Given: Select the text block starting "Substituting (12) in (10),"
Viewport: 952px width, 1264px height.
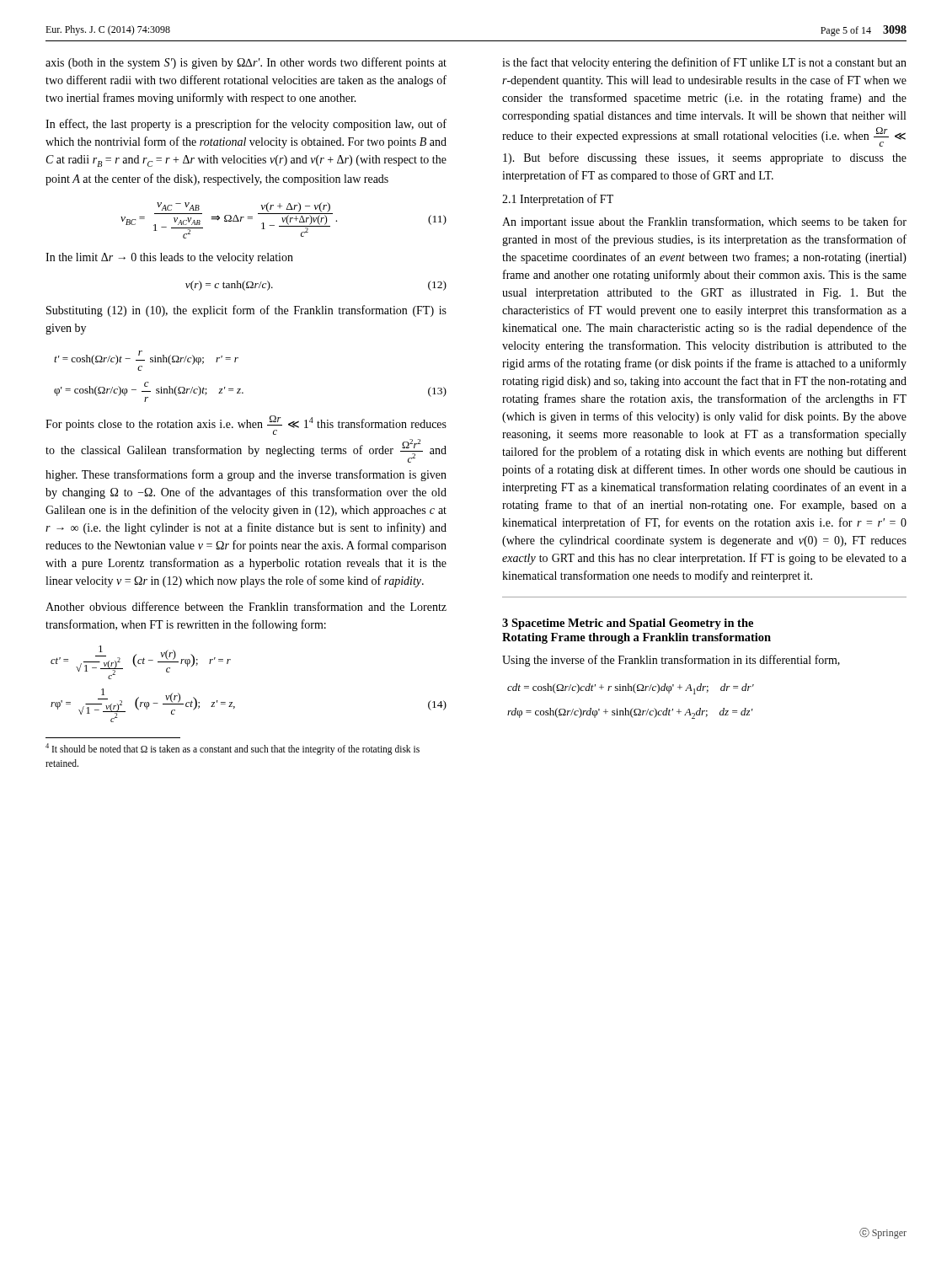Looking at the screenshot, I should pos(246,320).
